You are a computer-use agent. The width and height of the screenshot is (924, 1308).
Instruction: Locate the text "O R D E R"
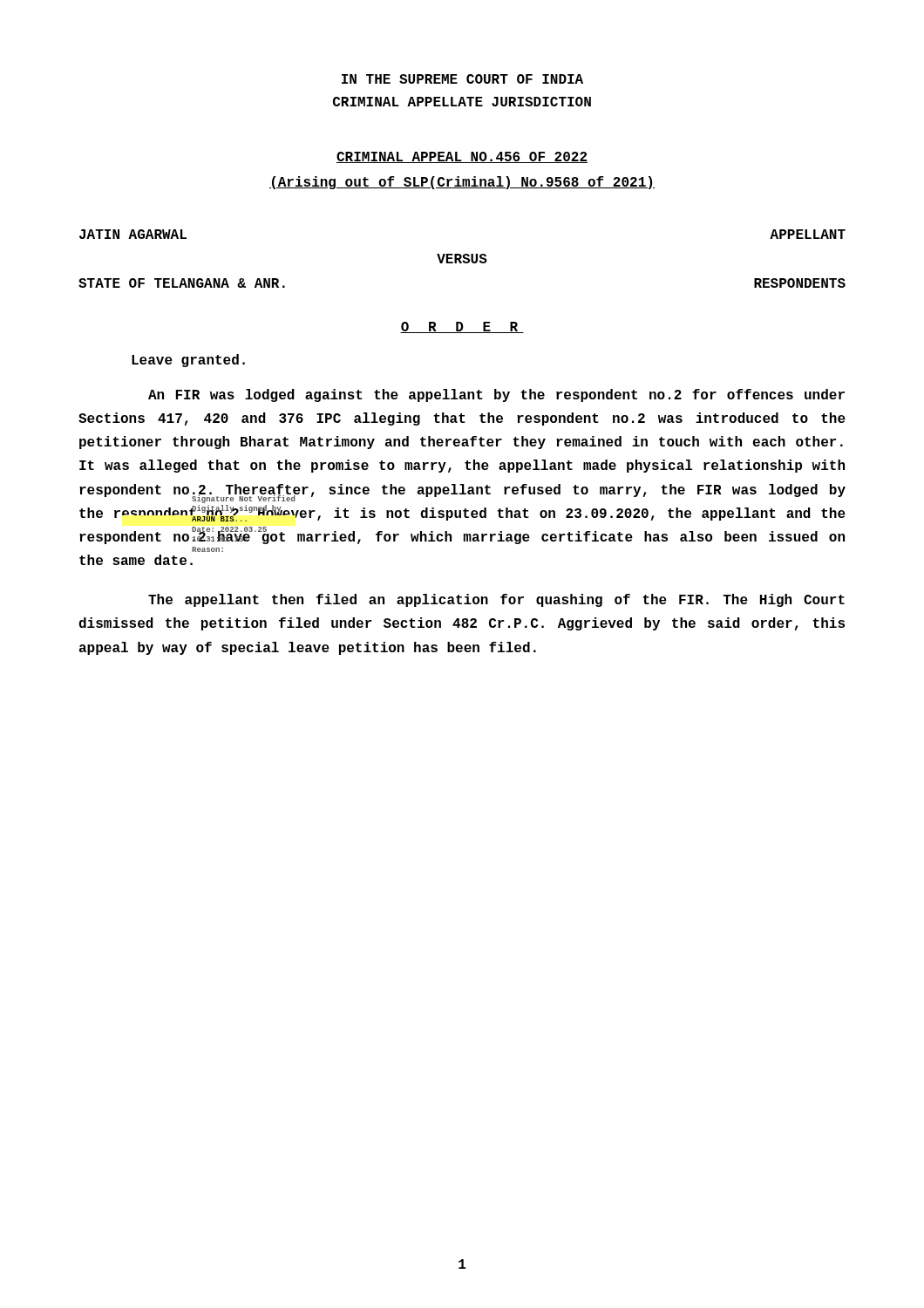coord(462,328)
